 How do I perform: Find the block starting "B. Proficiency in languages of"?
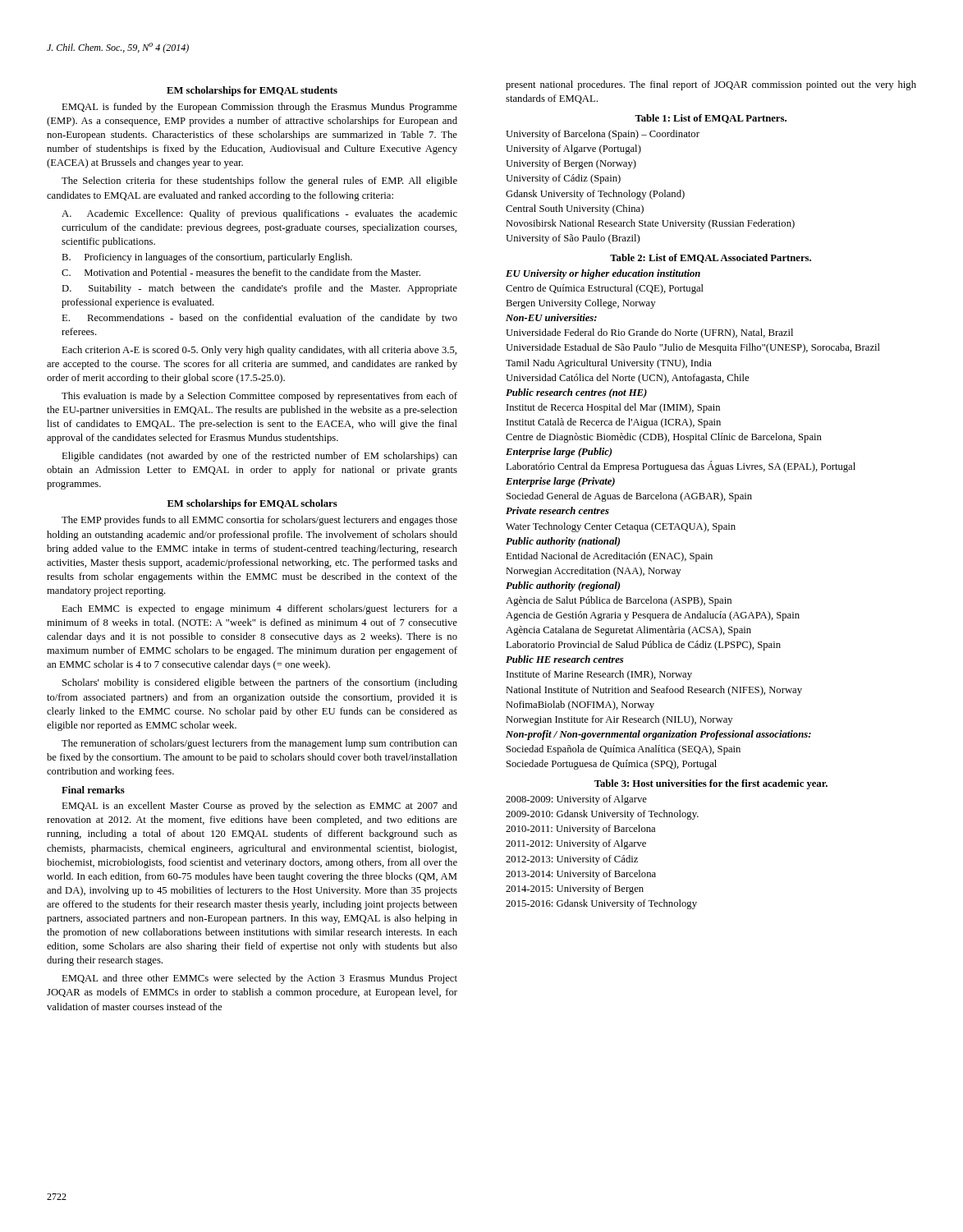click(207, 257)
